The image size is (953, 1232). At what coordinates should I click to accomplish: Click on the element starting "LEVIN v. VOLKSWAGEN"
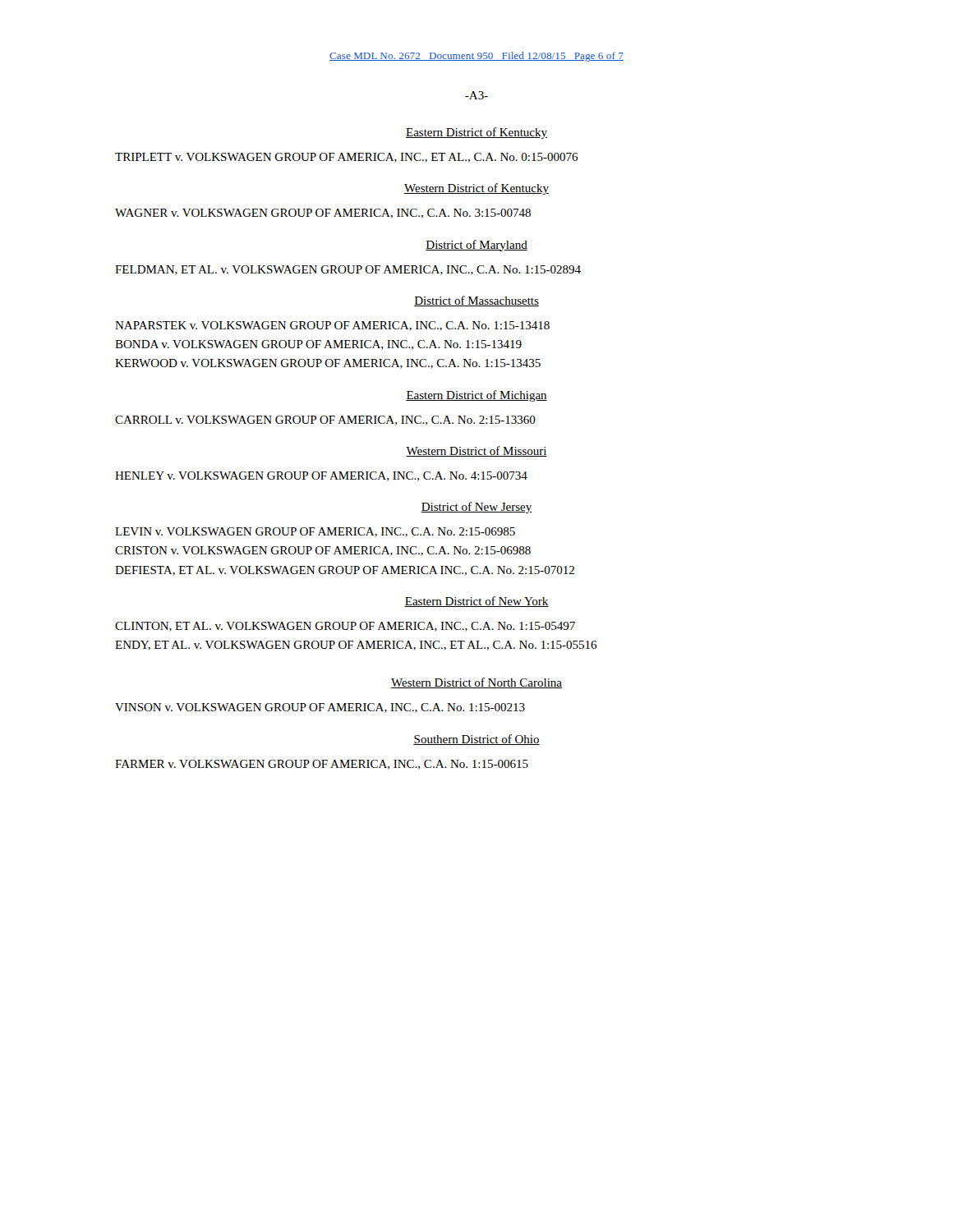click(x=345, y=551)
